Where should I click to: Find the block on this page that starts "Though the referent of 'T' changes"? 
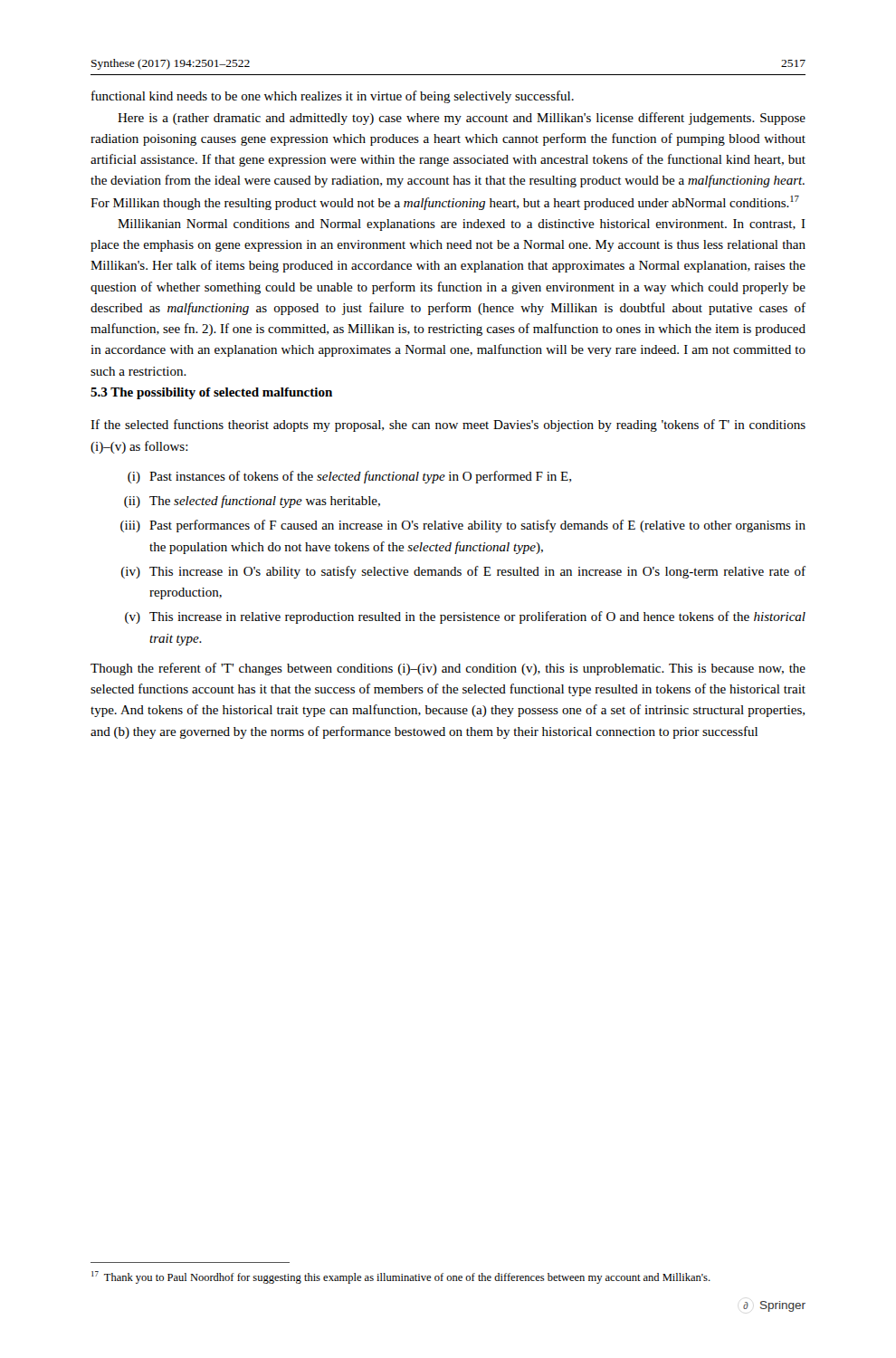point(448,700)
